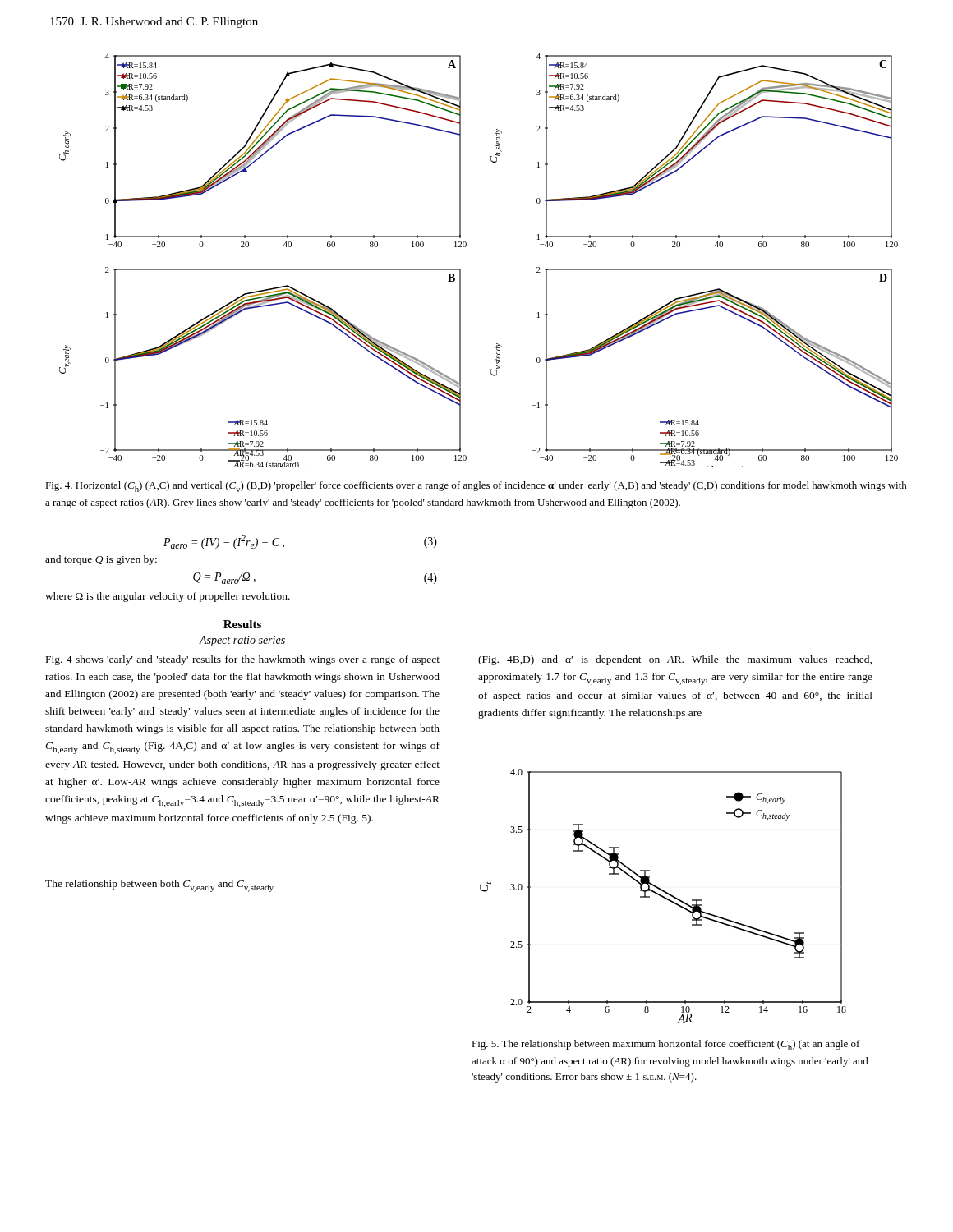The height and width of the screenshot is (1232, 953).
Task: Navigate to the element starting "(Fig. 4B,D) and"
Action: coord(675,686)
